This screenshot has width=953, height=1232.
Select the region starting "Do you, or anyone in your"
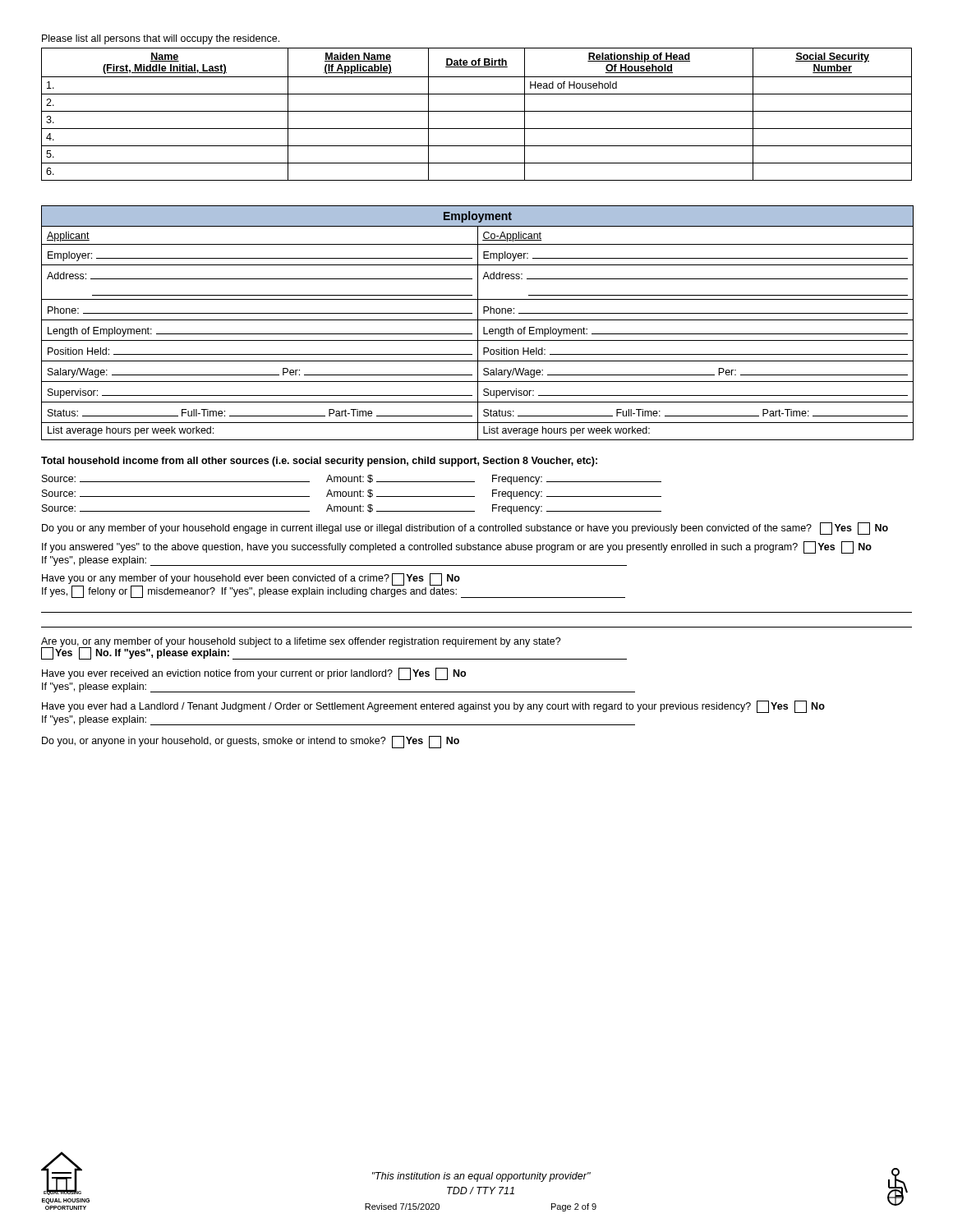[x=250, y=742]
